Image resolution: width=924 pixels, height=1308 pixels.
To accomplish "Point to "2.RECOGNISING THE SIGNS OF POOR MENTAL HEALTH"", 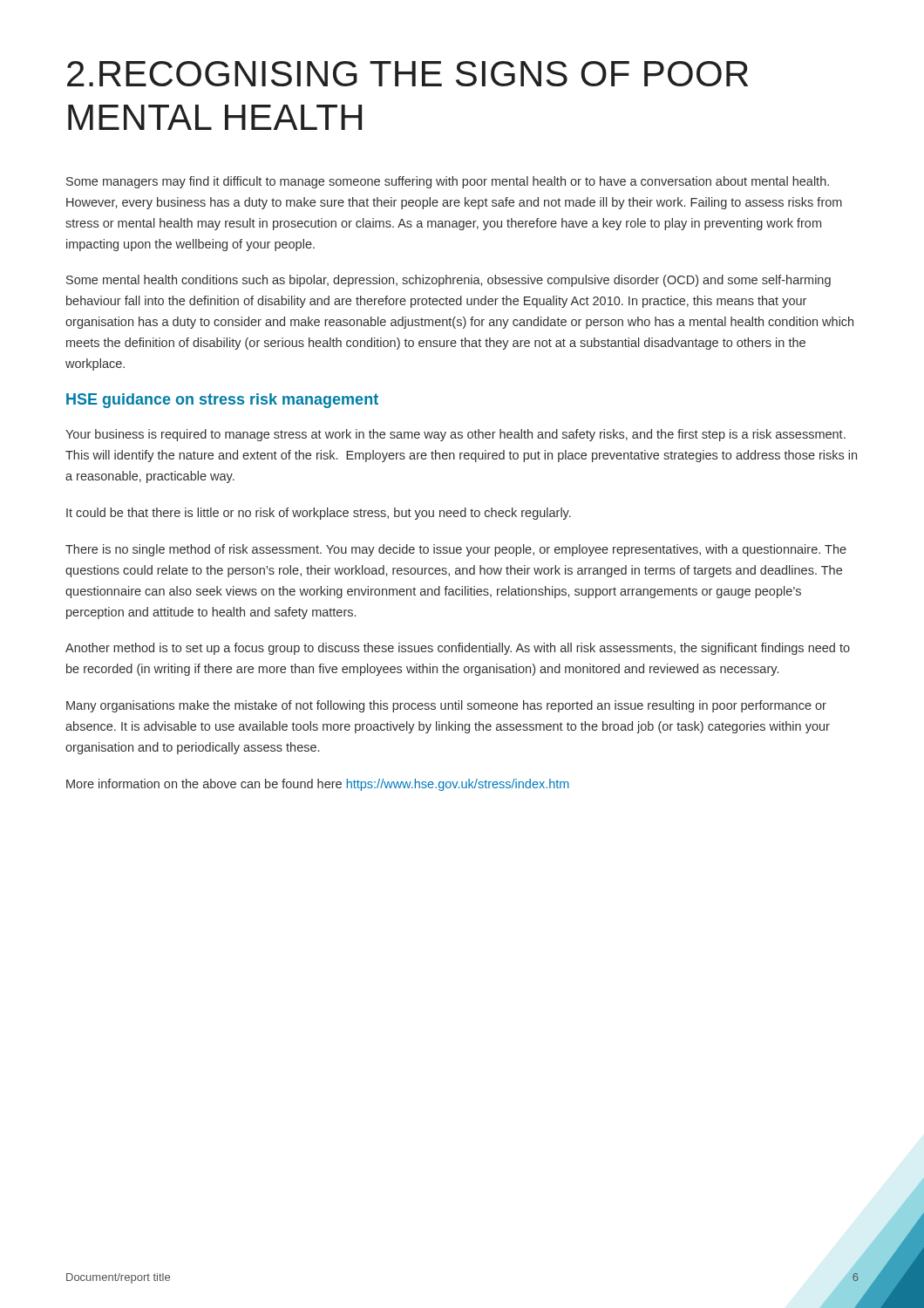I will click(408, 96).
